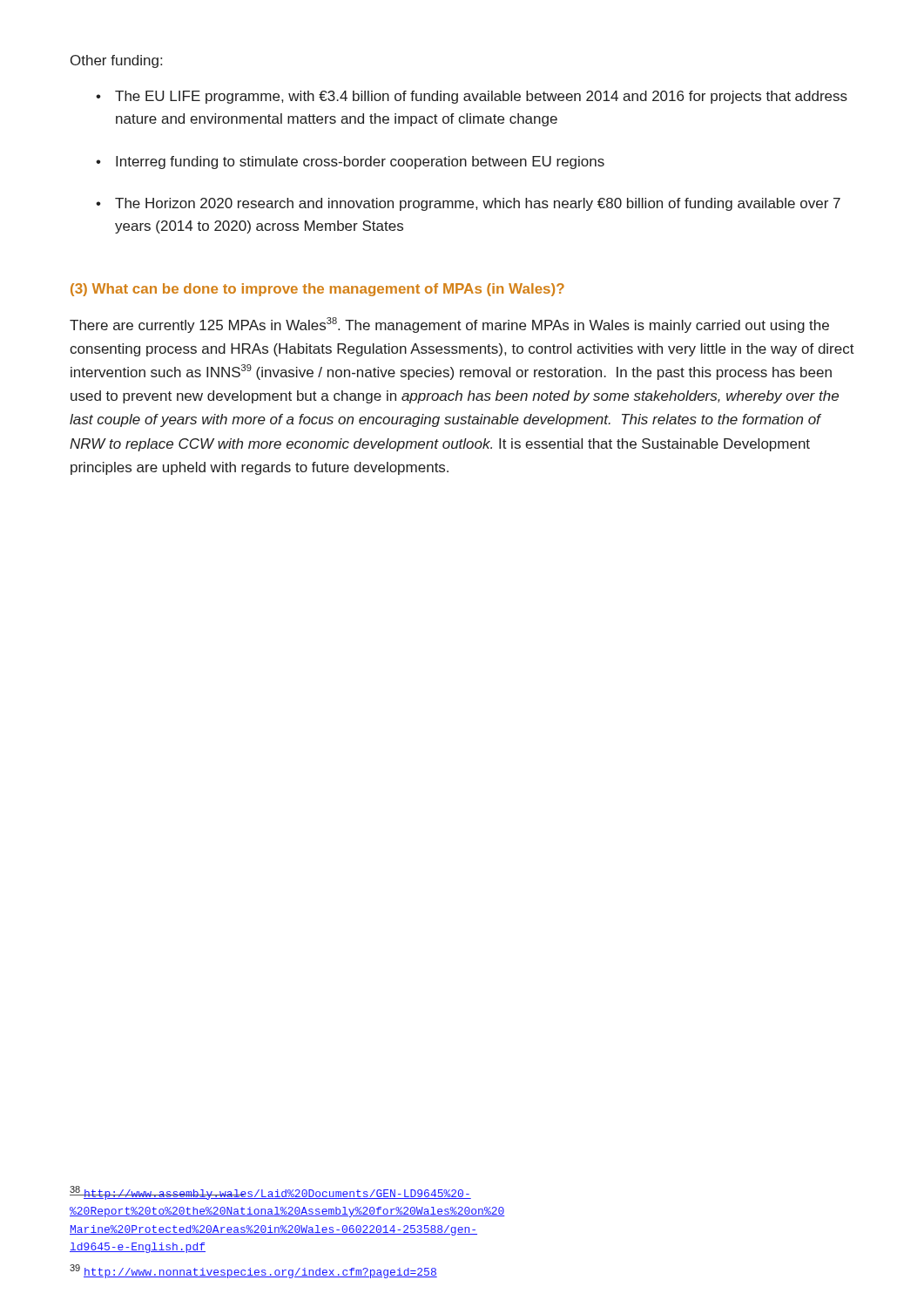Click on the text starting "The Horizon 2020 research and innovation"
The width and height of the screenshot is (924, 1307).
tap(475, 216)
